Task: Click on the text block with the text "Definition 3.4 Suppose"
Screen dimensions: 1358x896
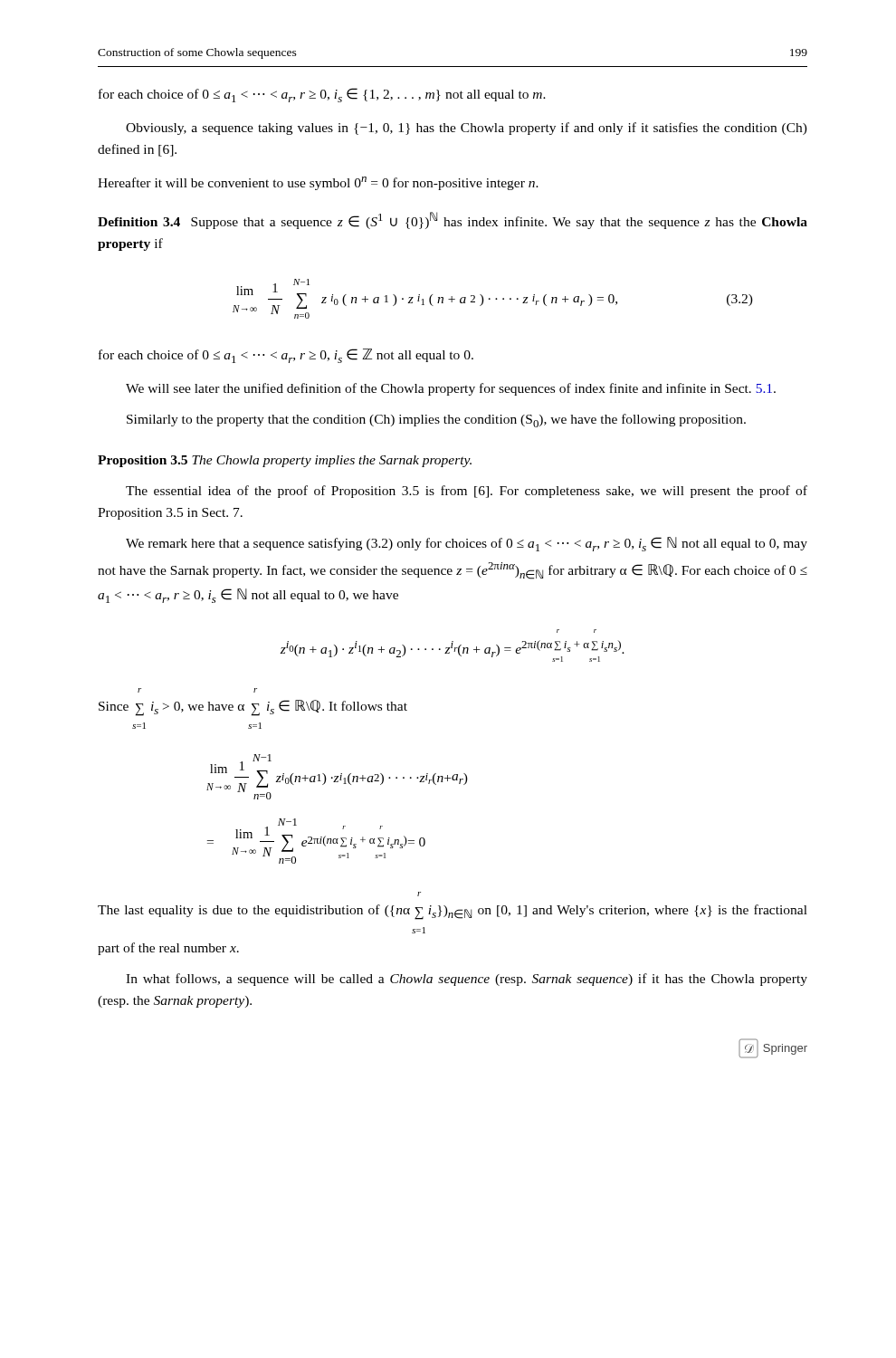Action: tap(453, 232)
